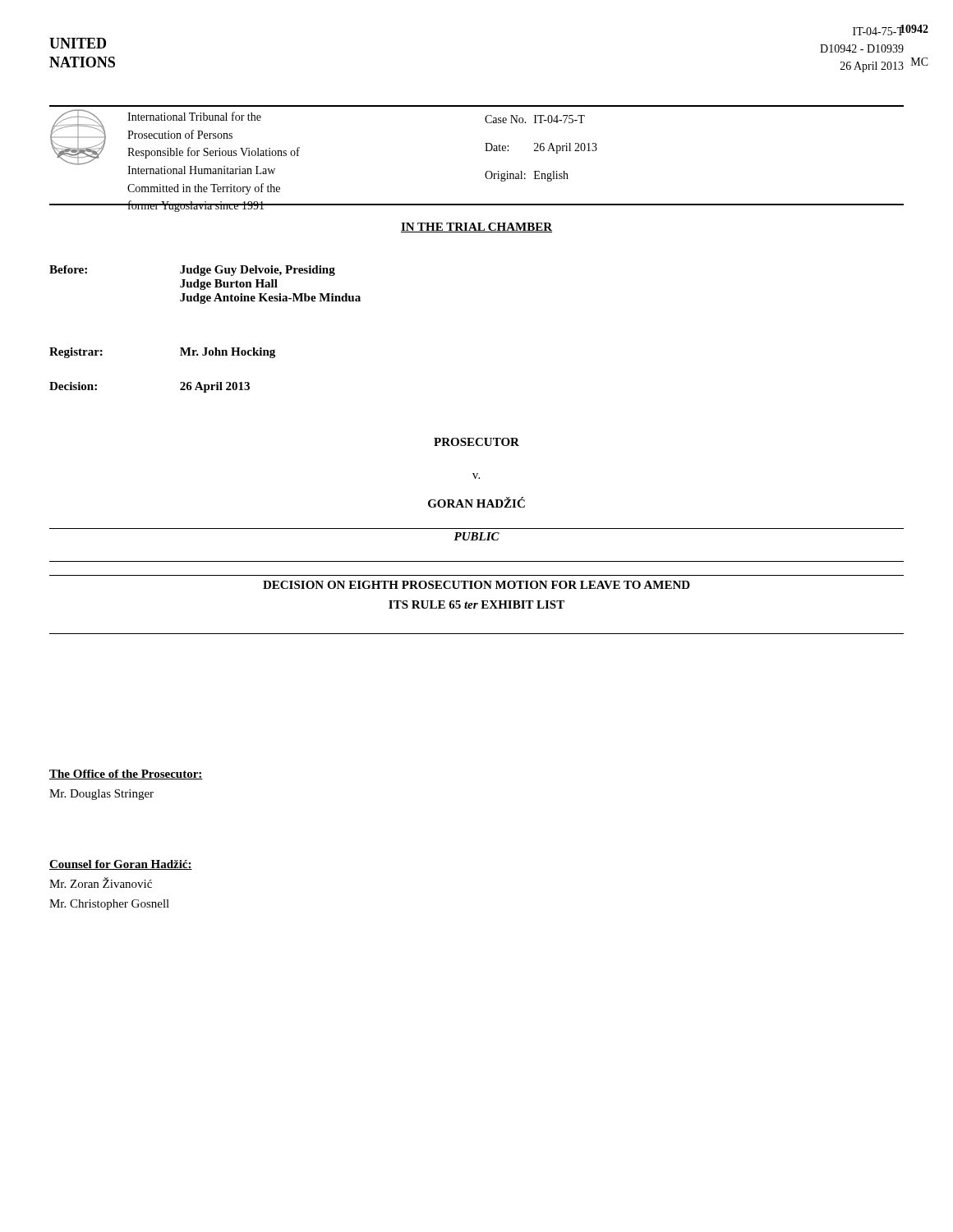Navigate to the text starting "IN THE TRIAL CHAMBER"
The image size is (953, 1232).
pyautogui.click(x=476, y=227)
